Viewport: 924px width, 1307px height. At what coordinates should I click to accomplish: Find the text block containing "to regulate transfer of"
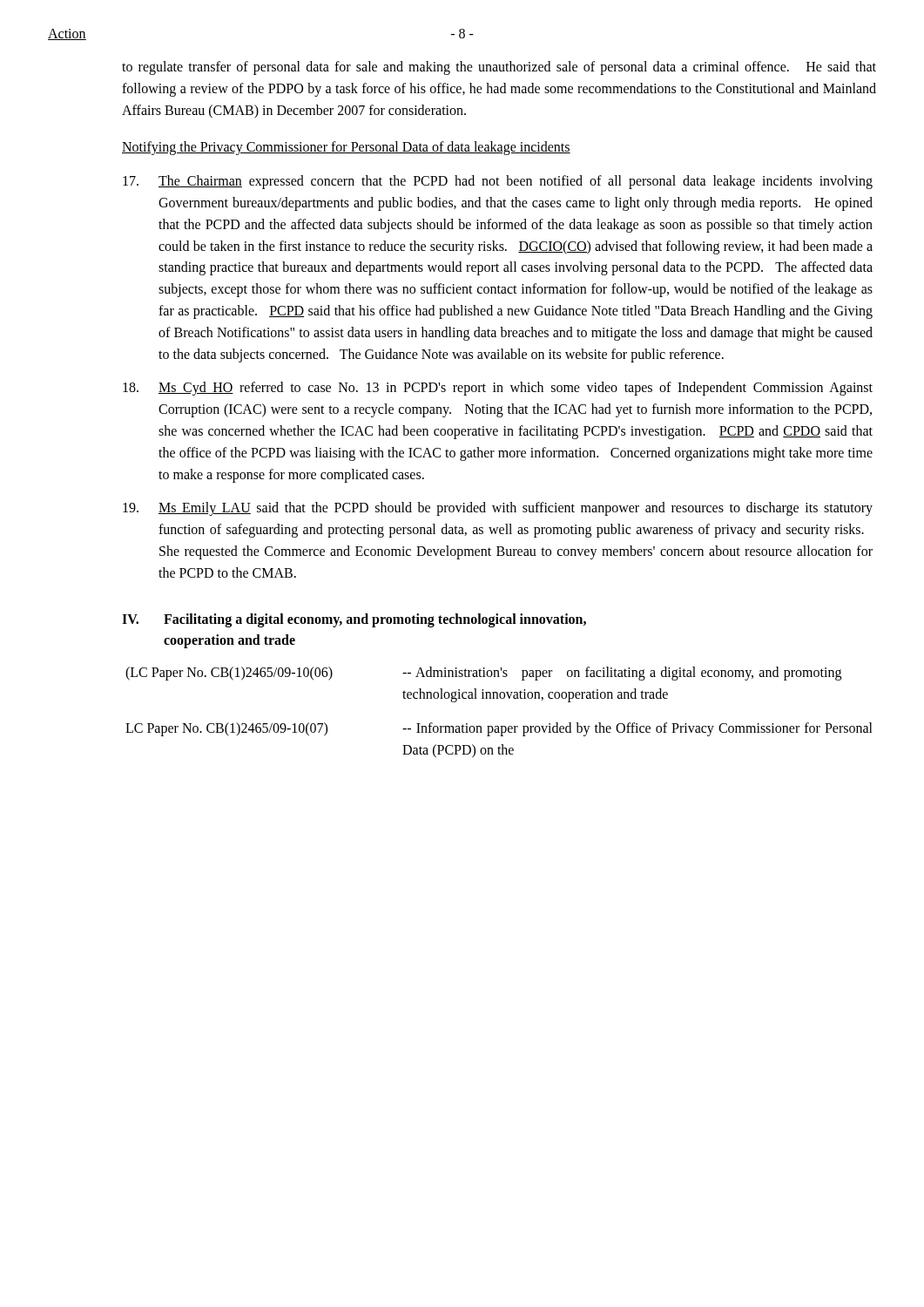[499, 88]
